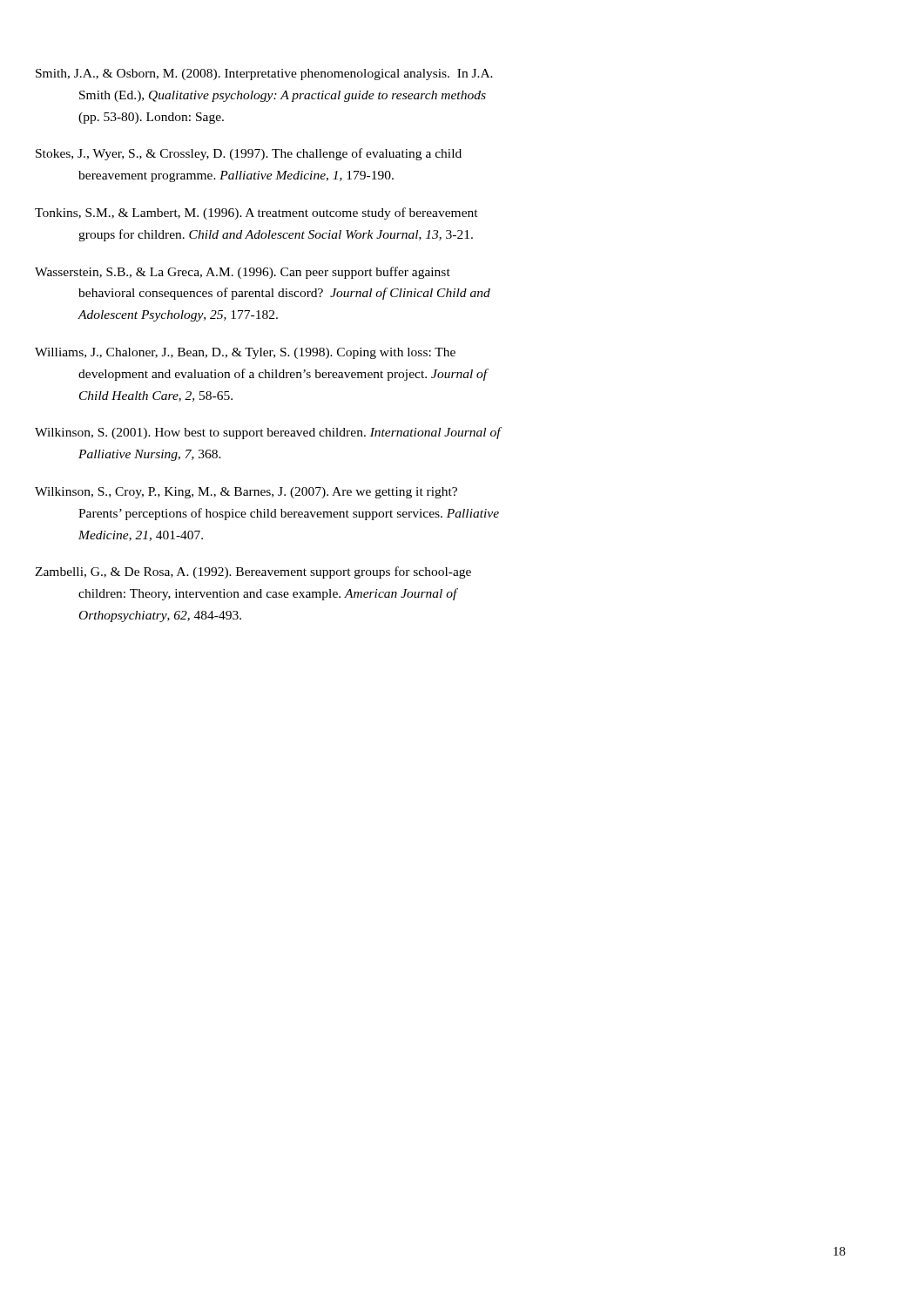Locate the passage starting "Stokes, J., Wyer, S.,"
This screenshot has height=1307, width=924.
click(x=462, y=165)
